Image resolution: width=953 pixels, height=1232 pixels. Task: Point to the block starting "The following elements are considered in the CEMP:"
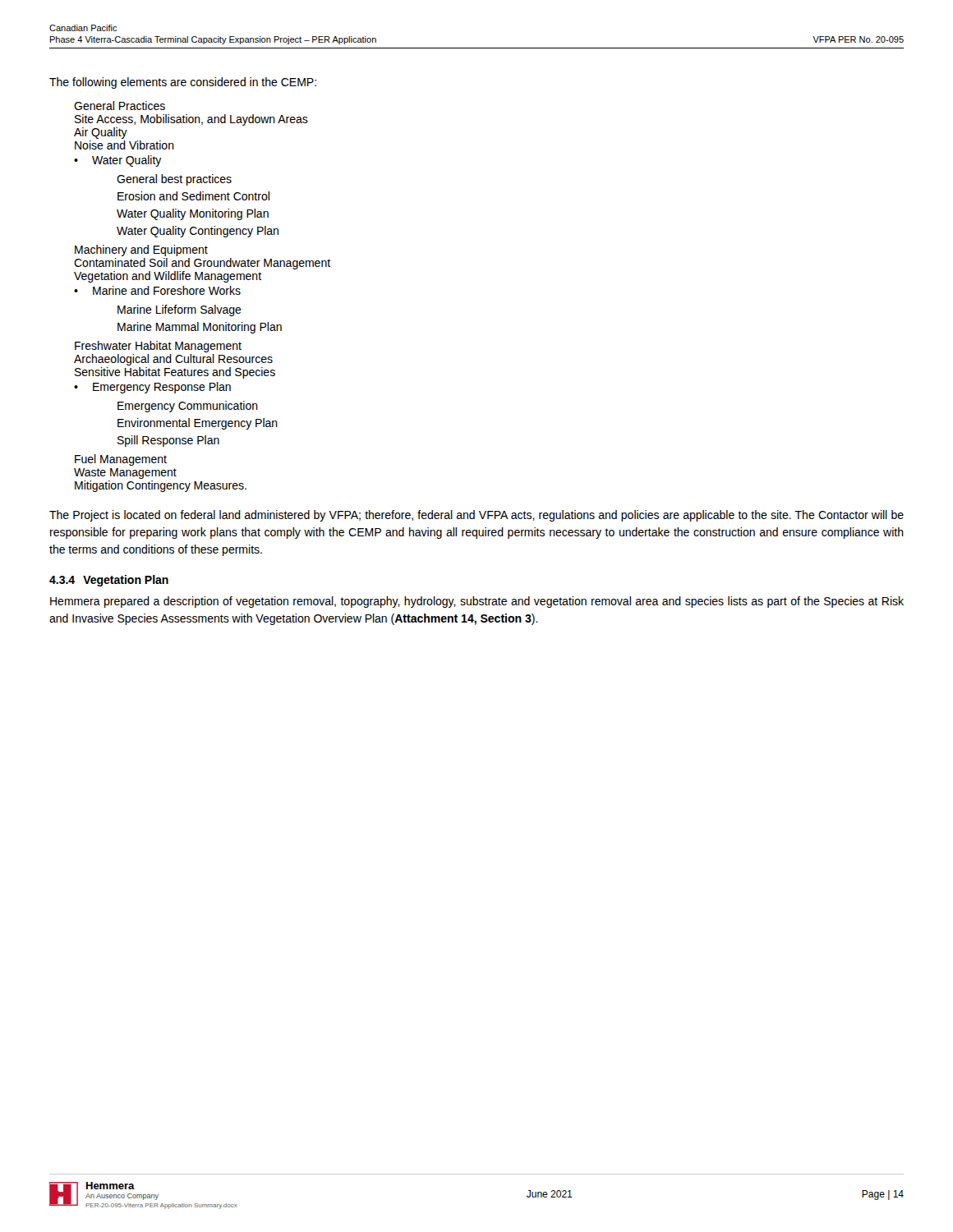183,82
